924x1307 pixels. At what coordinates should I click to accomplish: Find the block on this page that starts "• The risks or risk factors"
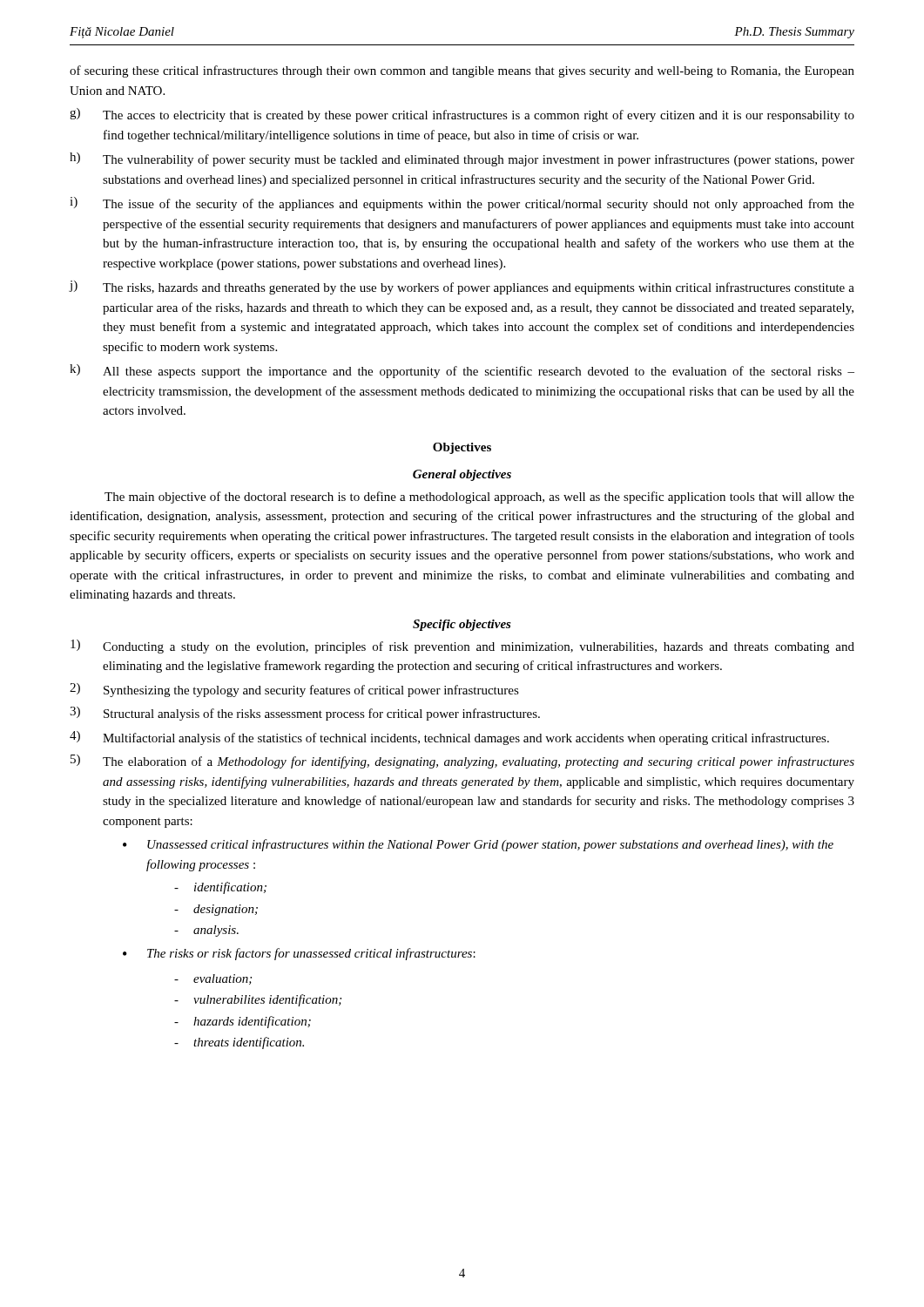click(x=299, y=954)
